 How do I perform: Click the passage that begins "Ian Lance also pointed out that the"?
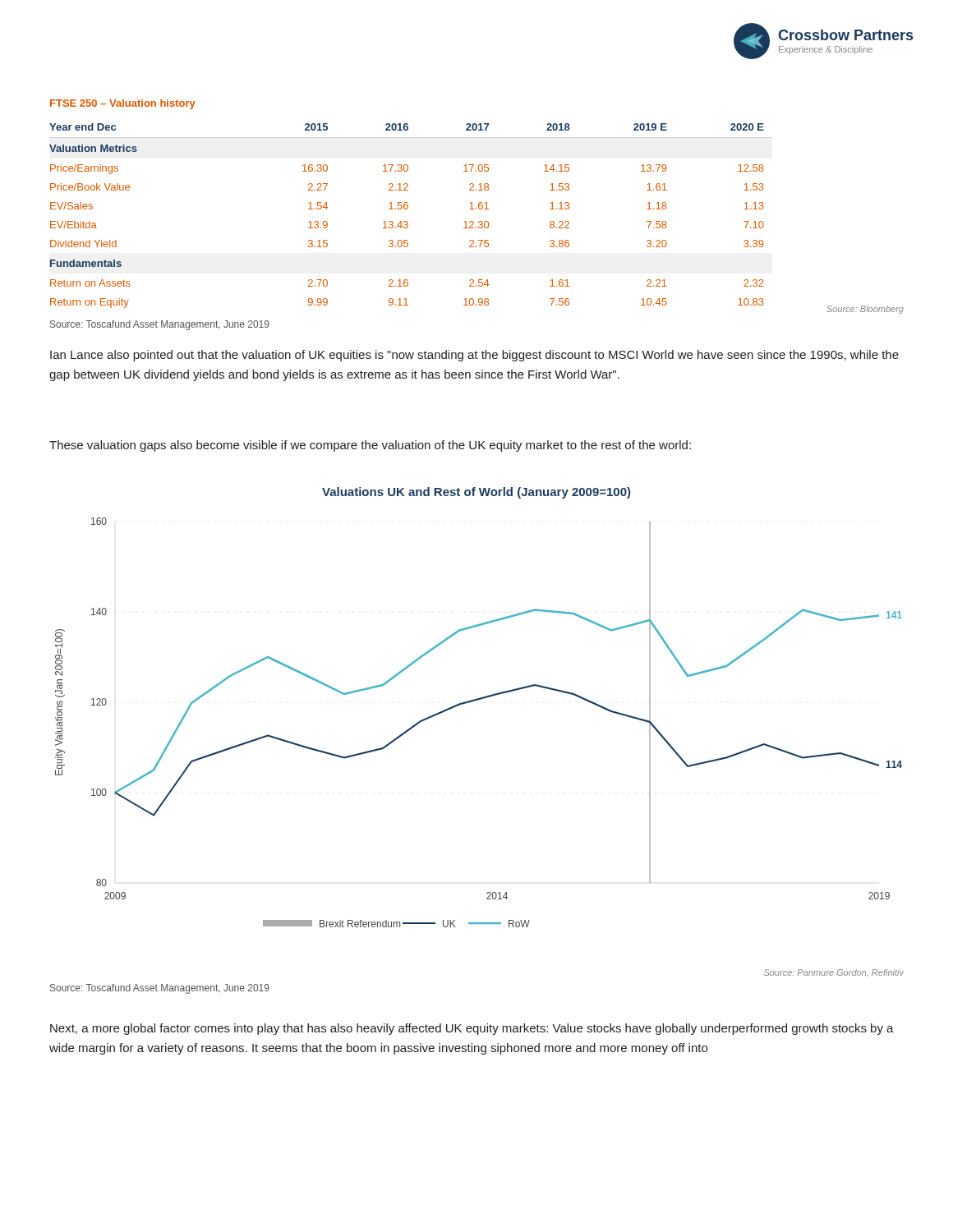tap(474, 364)
